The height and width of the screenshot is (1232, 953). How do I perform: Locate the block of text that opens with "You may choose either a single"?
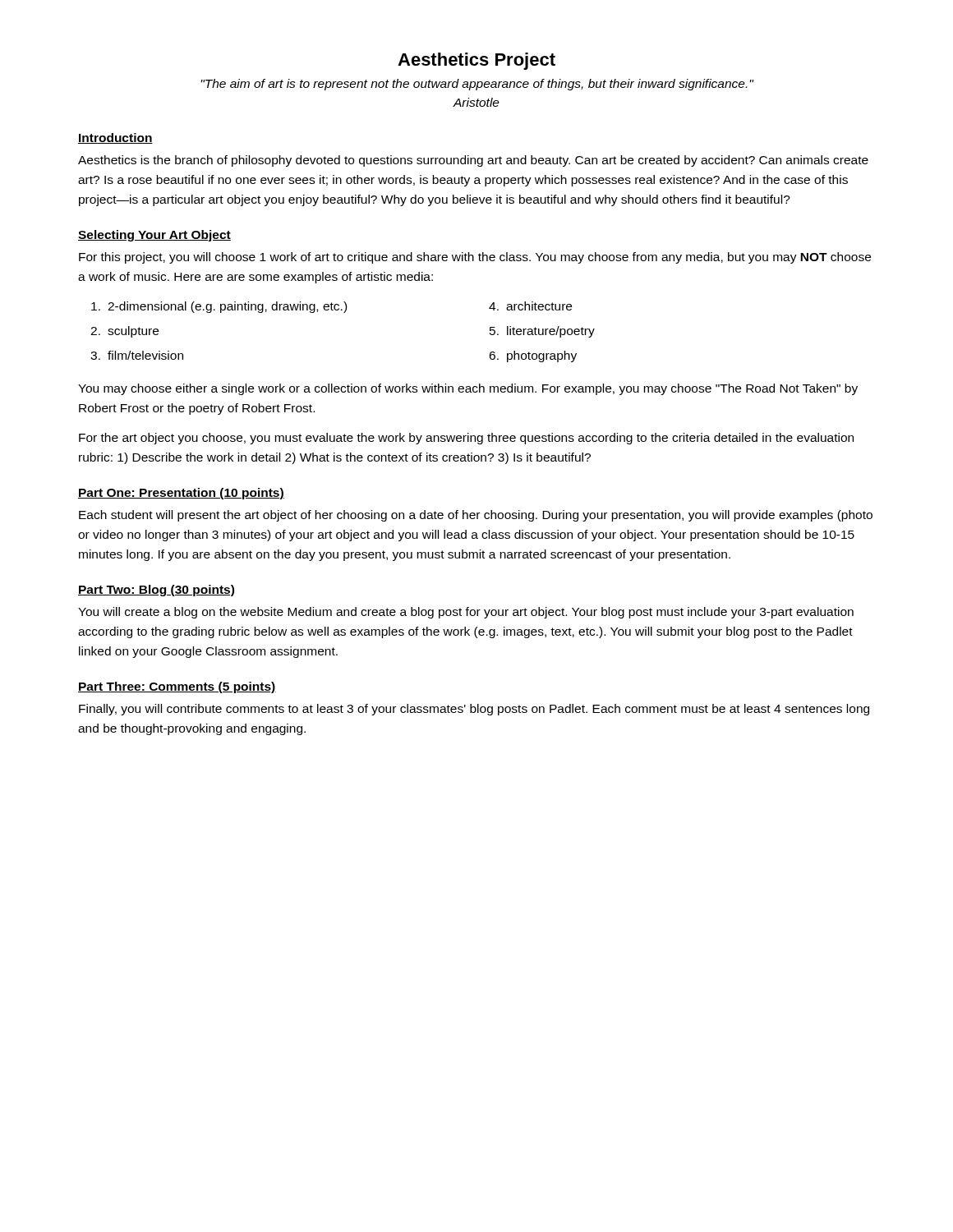(x=468, y=398)
